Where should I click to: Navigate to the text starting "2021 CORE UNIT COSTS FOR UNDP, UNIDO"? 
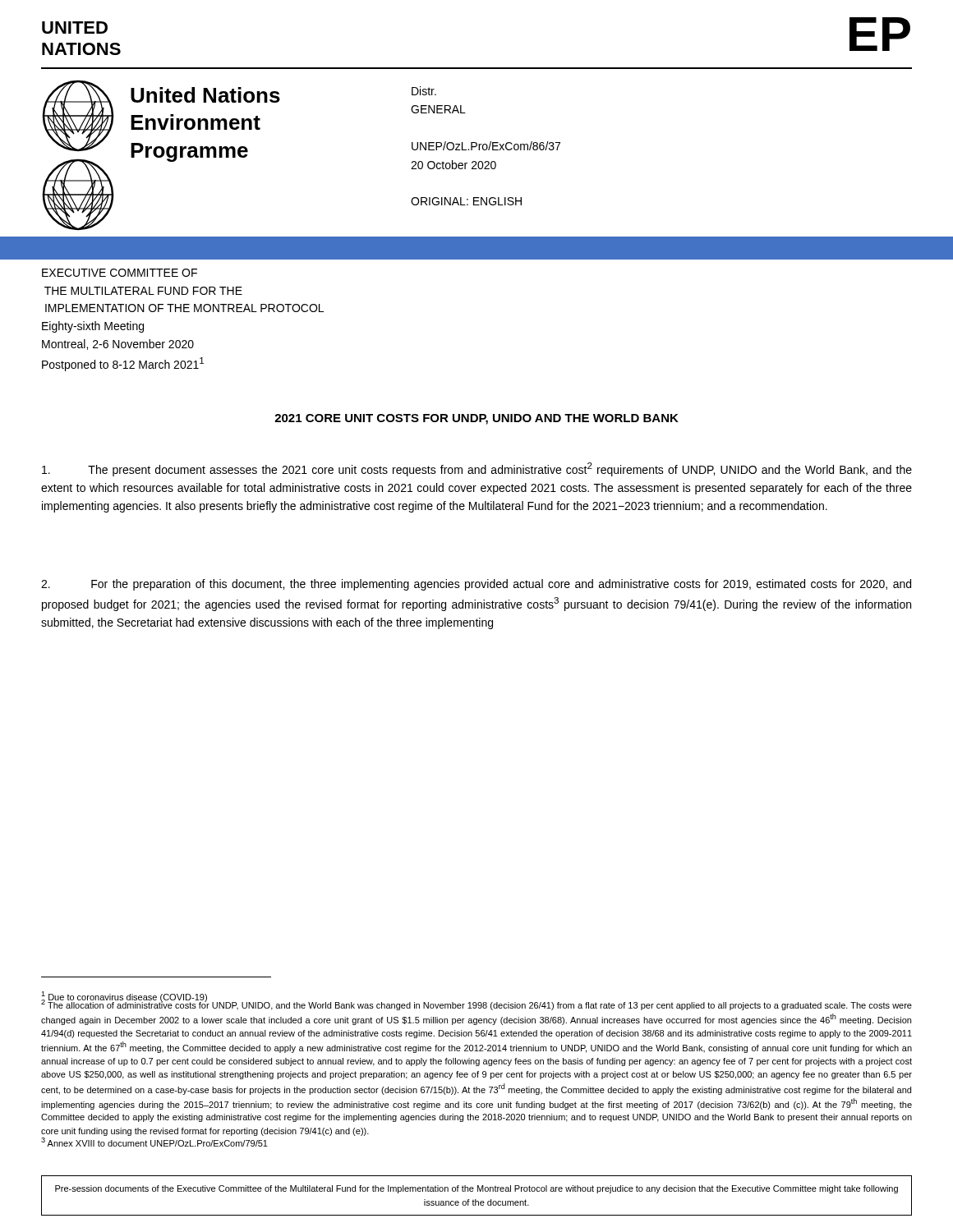[x=476, y=418]
